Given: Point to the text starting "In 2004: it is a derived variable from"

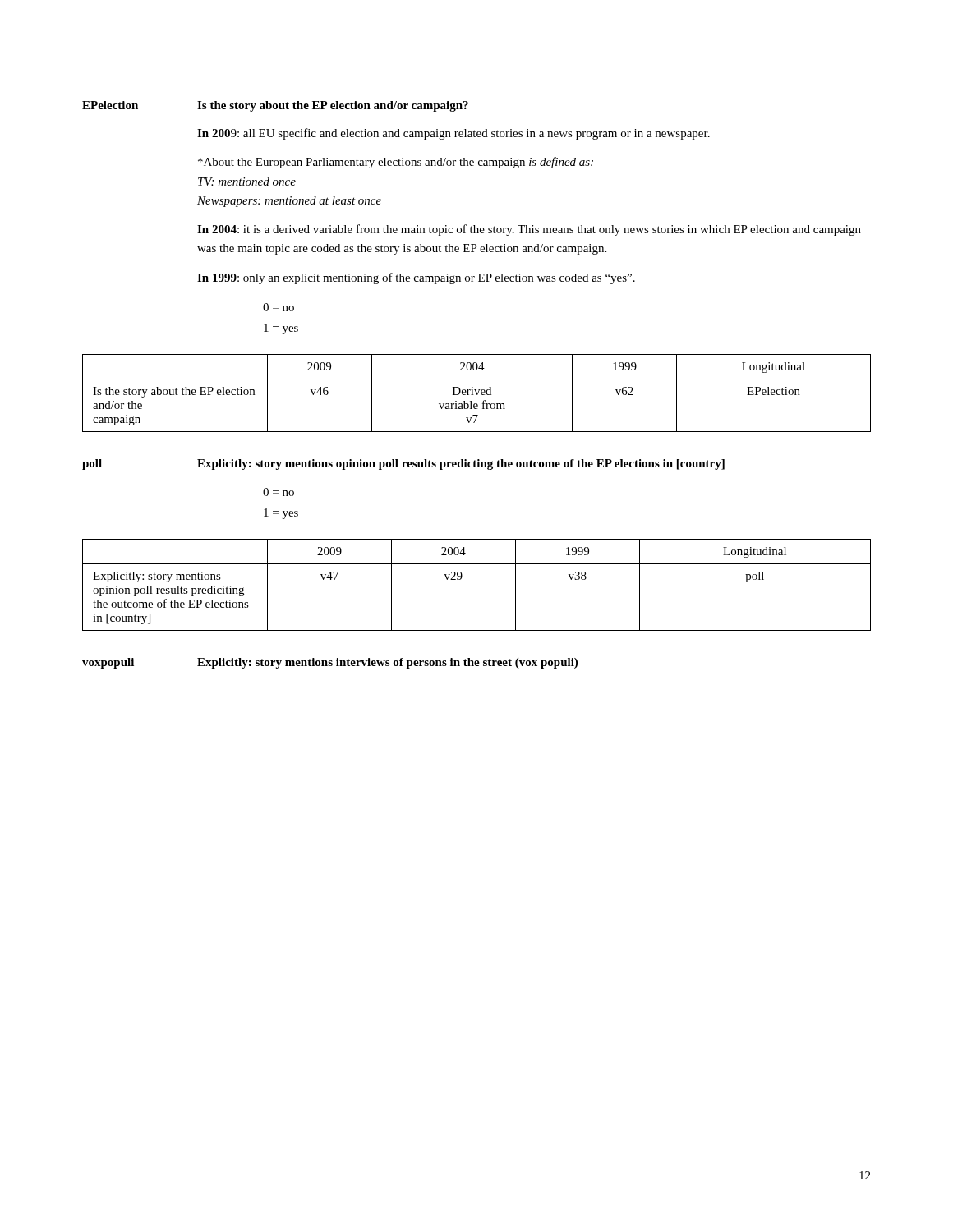Looking at the screenshot, I should pos(529,239).
